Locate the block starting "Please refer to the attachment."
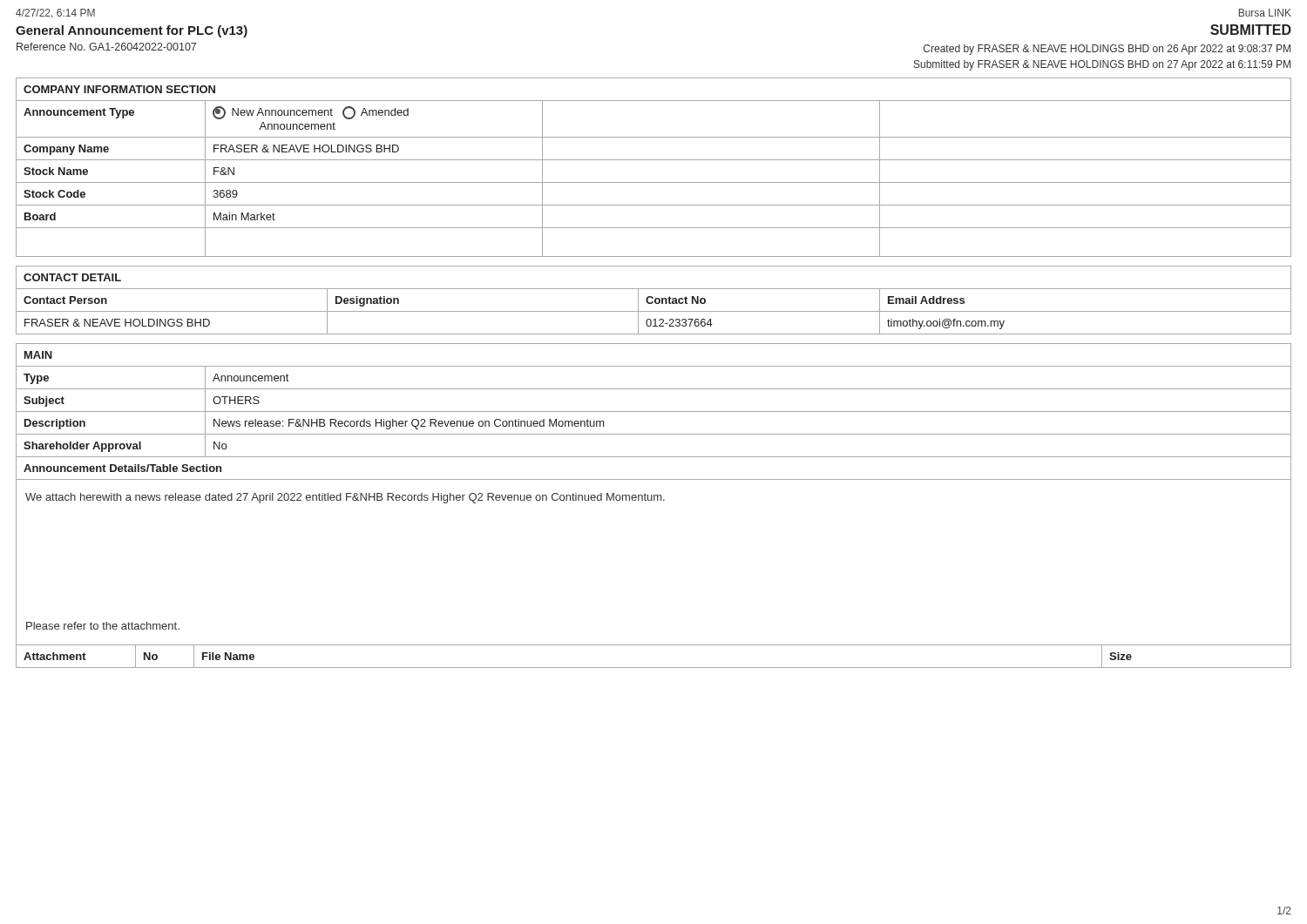Screen dimensions: 924x1307 pyautogui.click(x=103, y=626)
